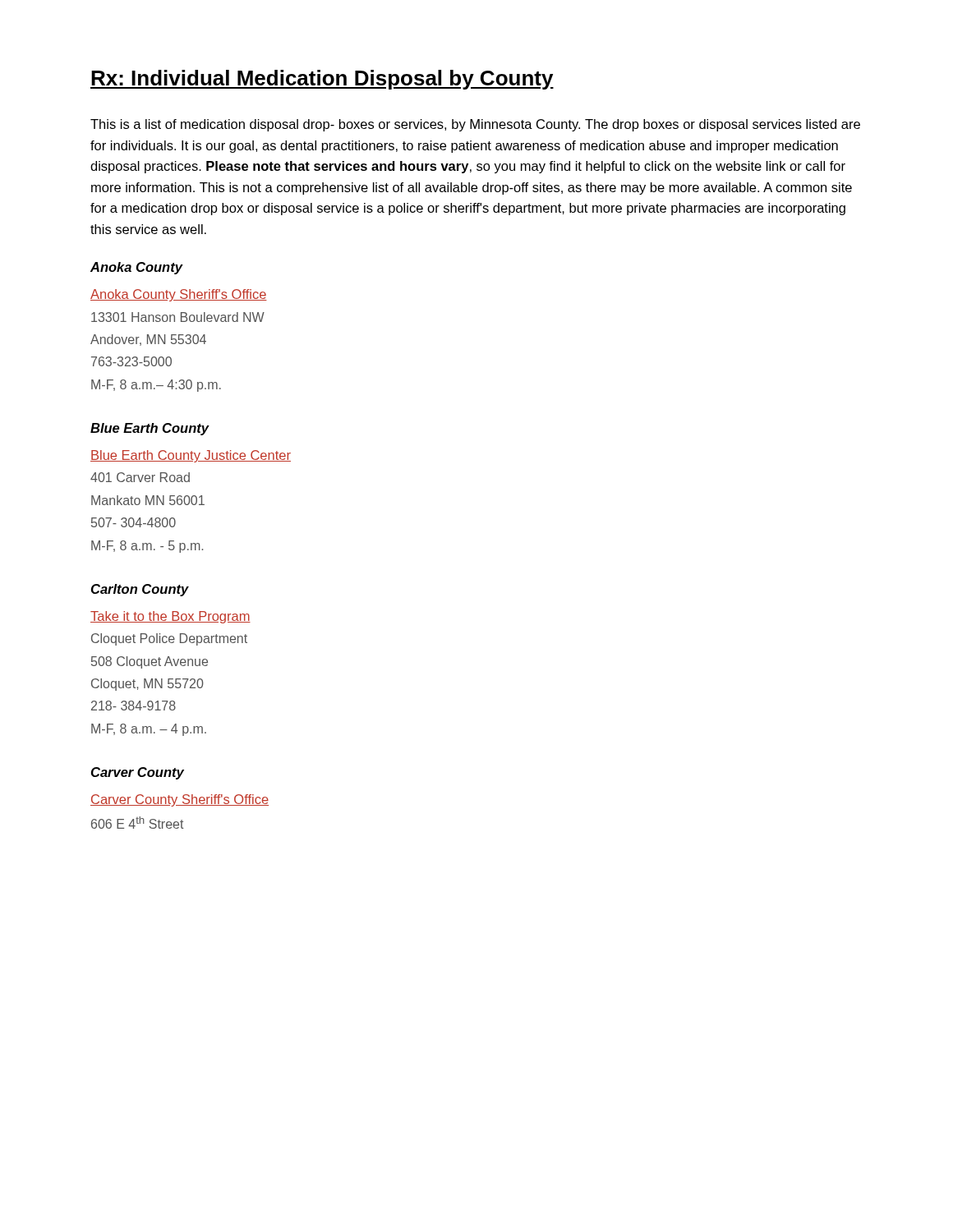Find the block starting "Carver County Sheriff's"
This screenshot has height=1232, width=953.
click(x=180, y=811)
